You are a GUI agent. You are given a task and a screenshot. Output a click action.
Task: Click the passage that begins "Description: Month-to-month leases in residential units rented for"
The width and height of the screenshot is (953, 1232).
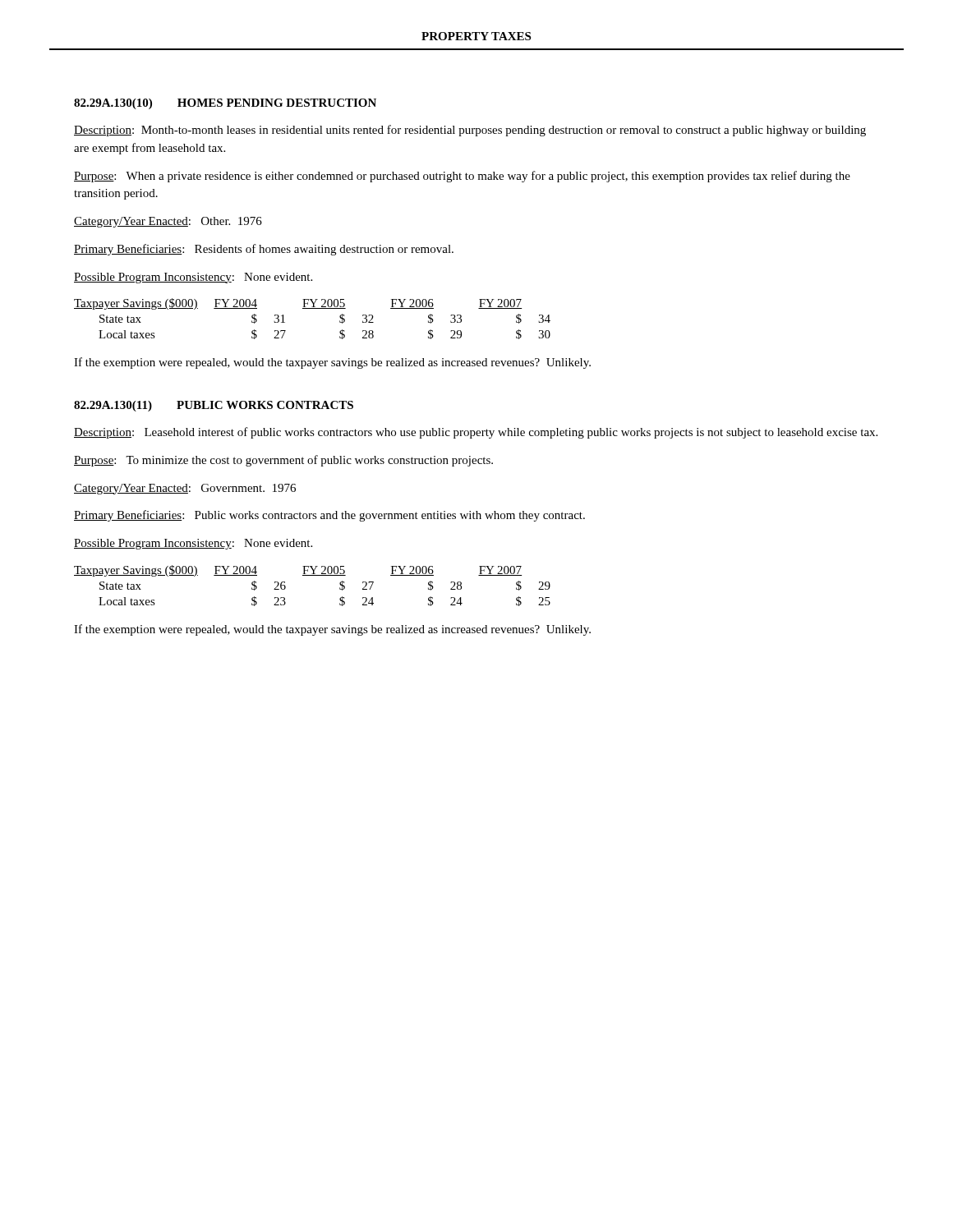[470, 139]
